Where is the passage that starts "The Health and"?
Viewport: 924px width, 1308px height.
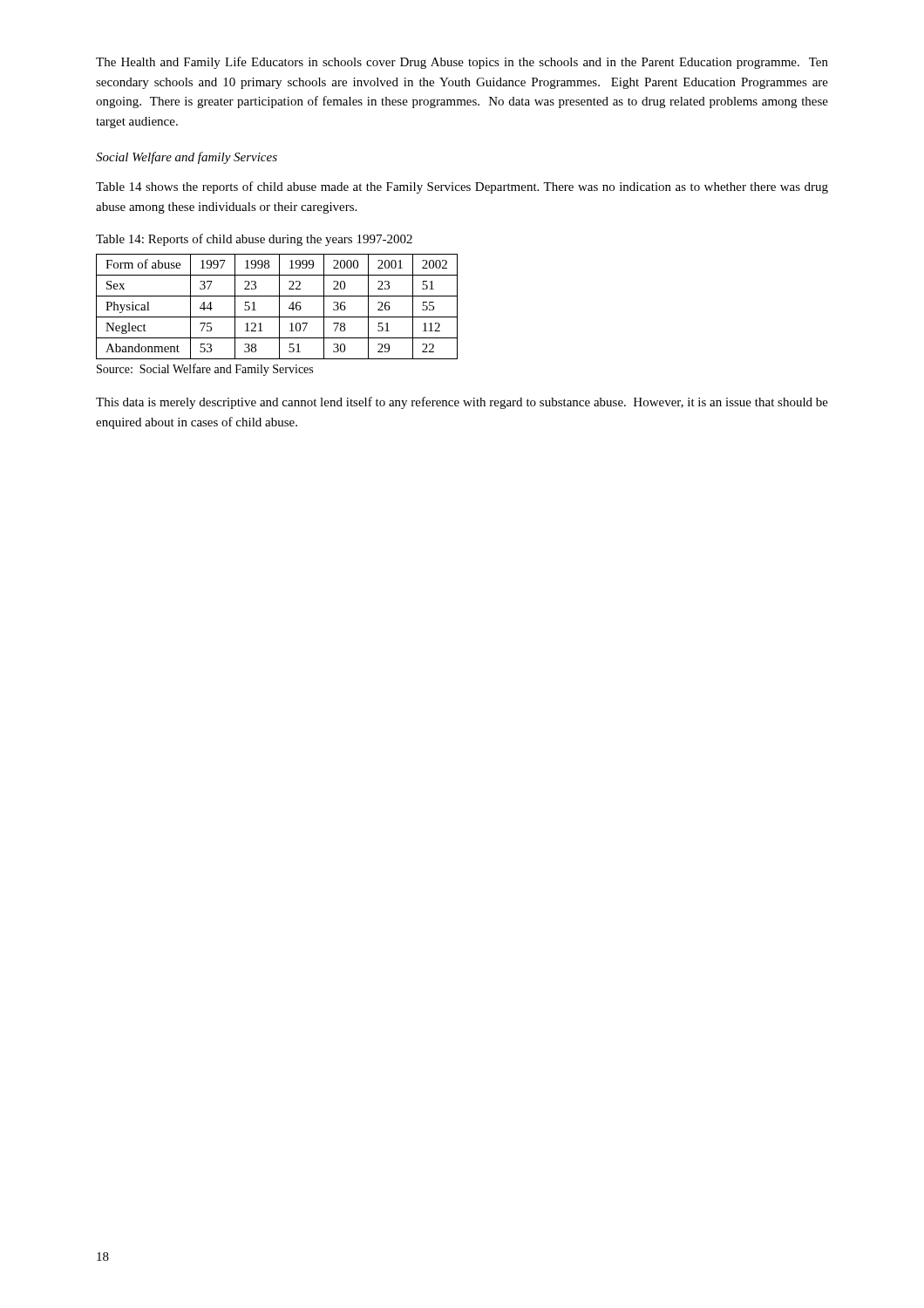tap(462, 91)
